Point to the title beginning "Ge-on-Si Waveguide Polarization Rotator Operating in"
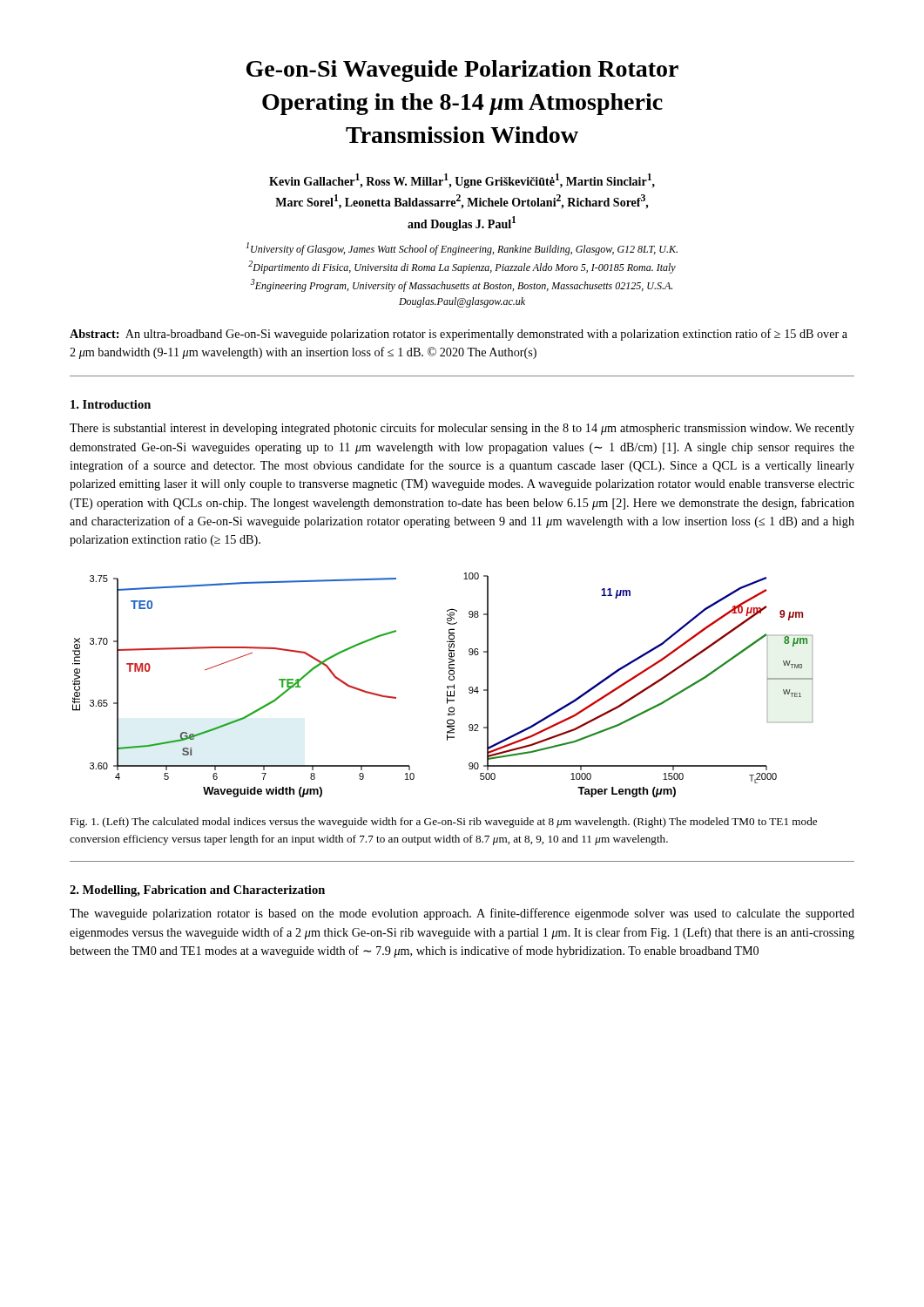 [x=462, y=102]
